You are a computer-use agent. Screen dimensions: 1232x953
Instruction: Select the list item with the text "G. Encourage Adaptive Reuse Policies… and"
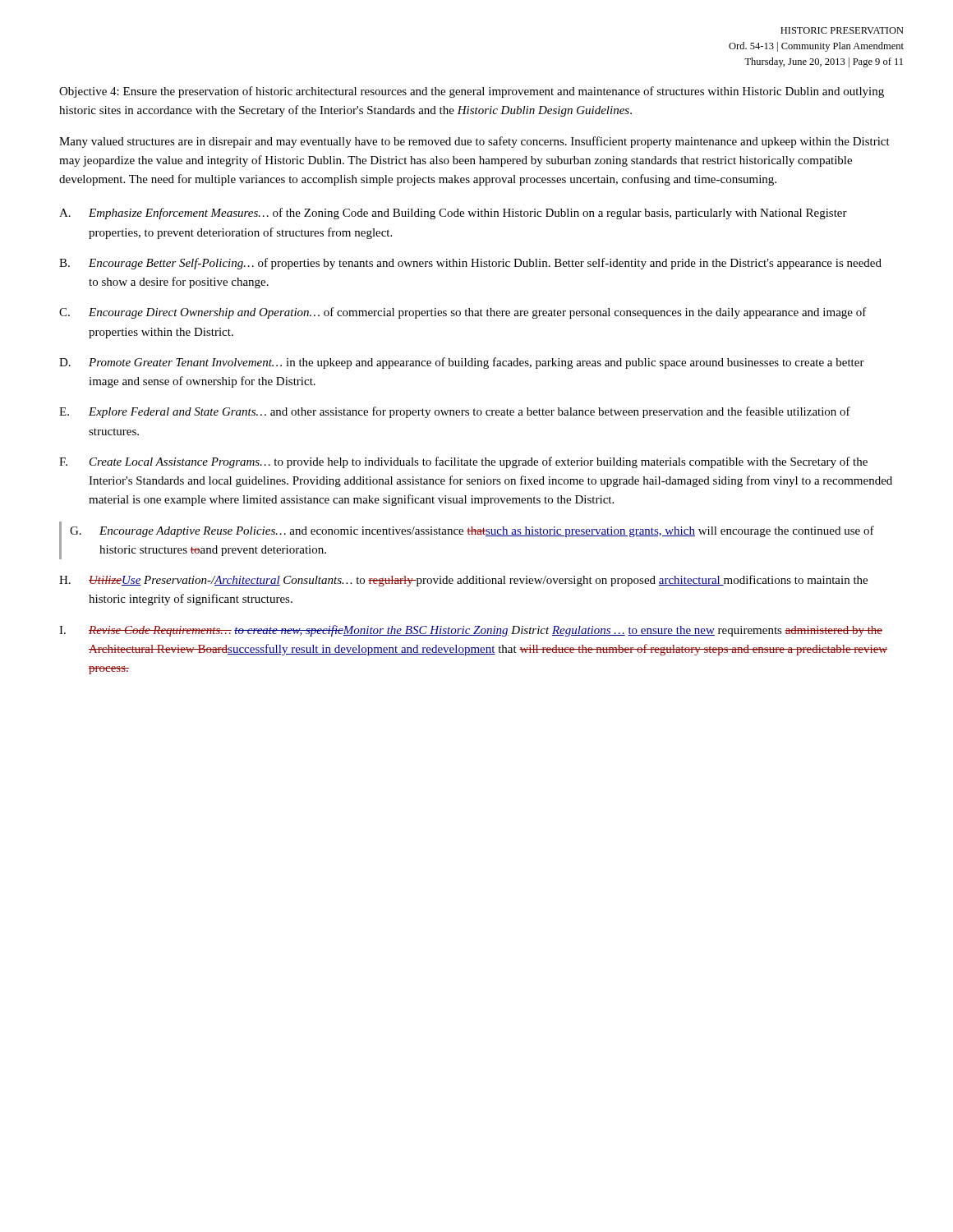(x=482, y=540)
